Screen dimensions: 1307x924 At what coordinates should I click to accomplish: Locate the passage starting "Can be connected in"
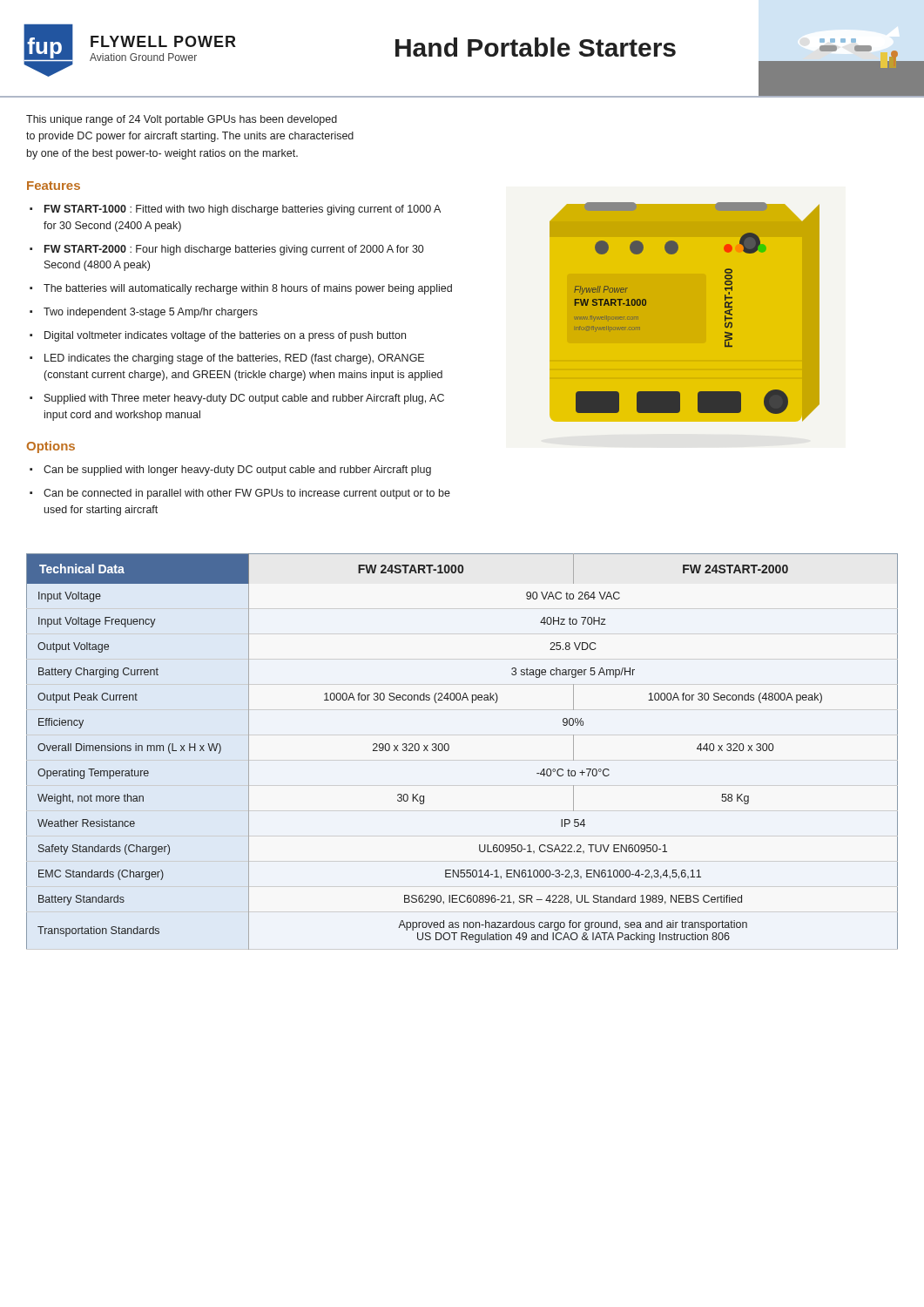[x=247, y=501]
